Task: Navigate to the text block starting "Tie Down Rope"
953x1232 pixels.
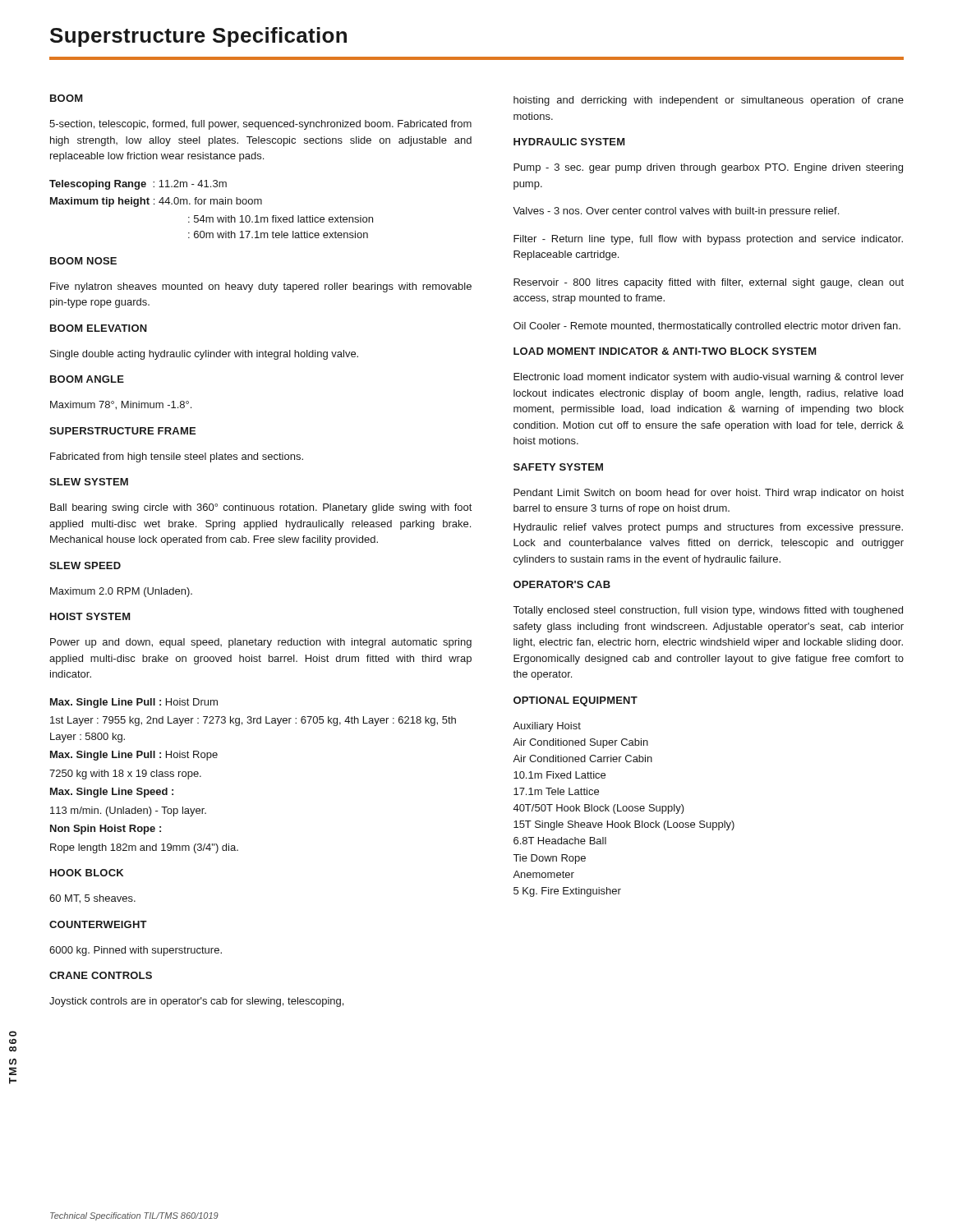Action: click(550, 858)
